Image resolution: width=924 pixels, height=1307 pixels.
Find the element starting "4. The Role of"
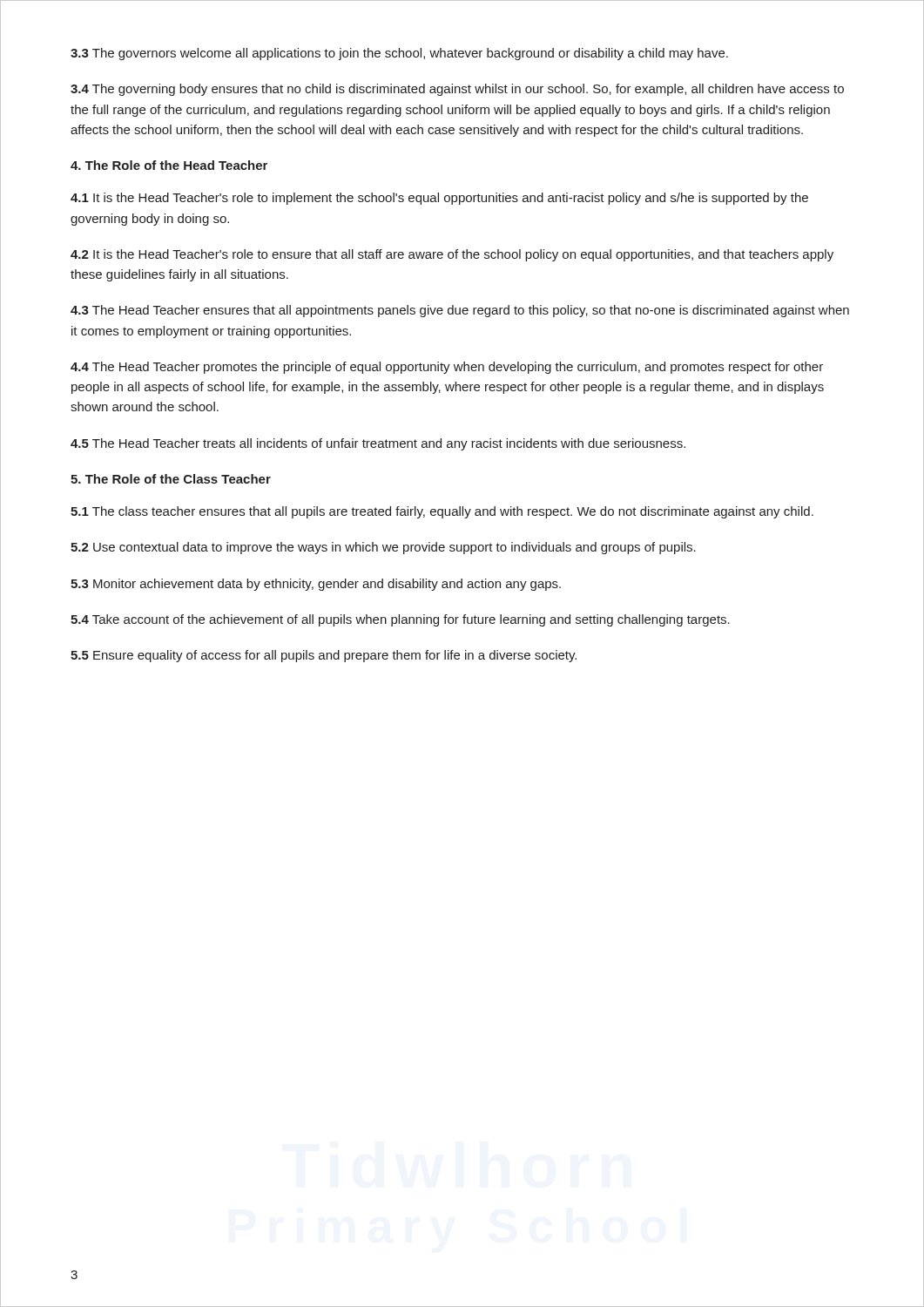169,165
